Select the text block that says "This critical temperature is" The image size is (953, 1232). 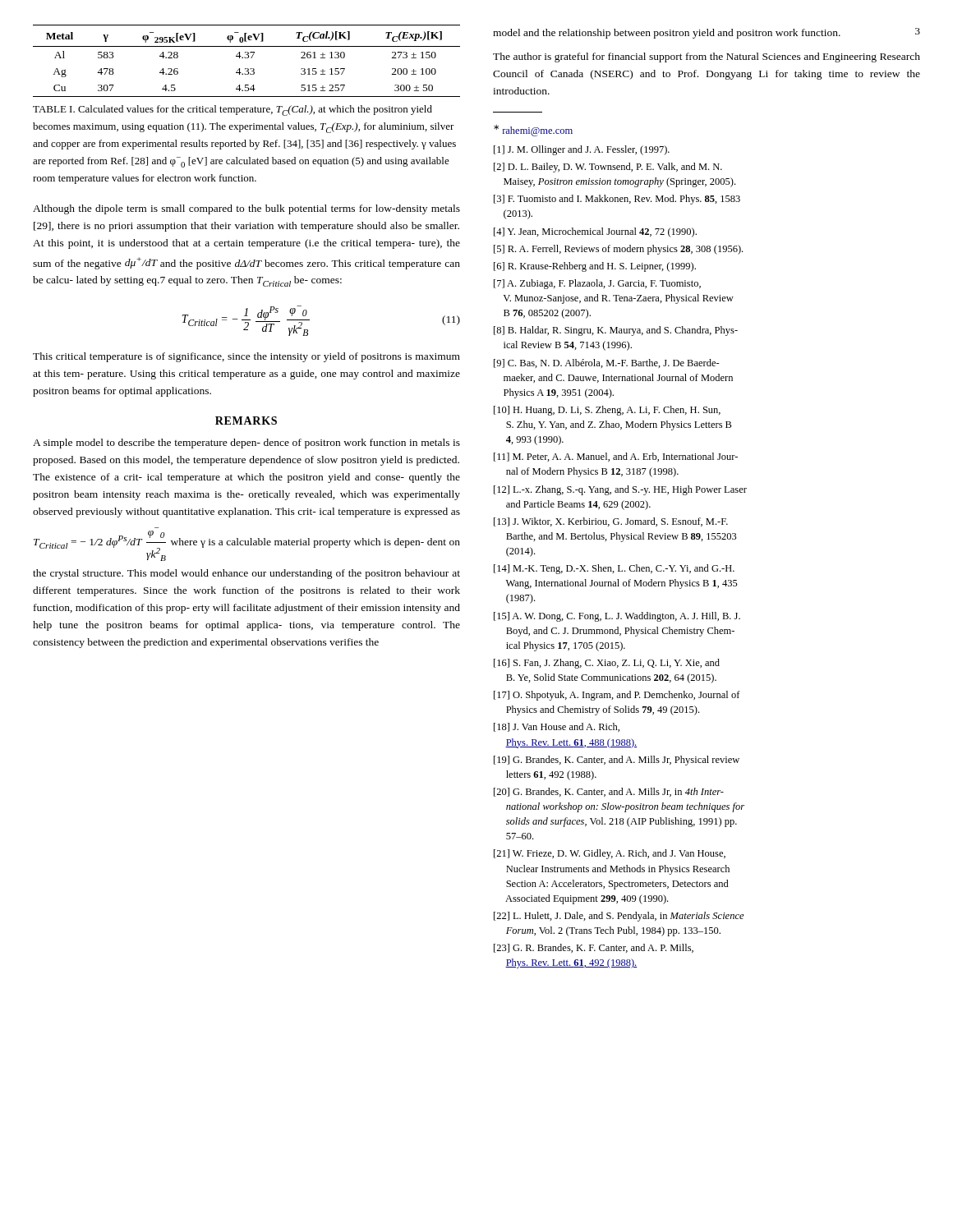point(246,374)
